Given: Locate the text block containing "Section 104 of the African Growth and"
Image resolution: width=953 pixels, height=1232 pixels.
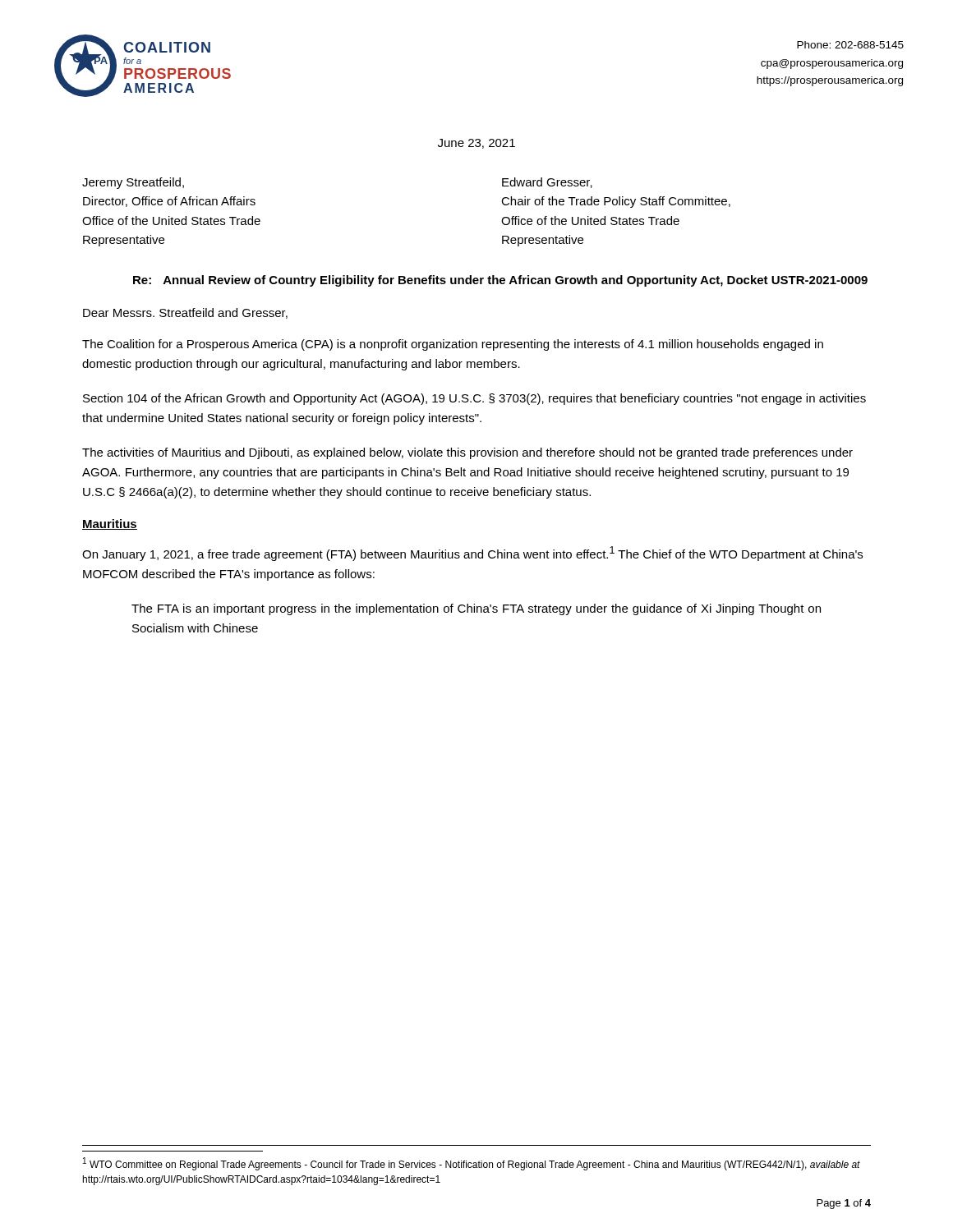Looking at the screenshot, I should click(474, 408).
